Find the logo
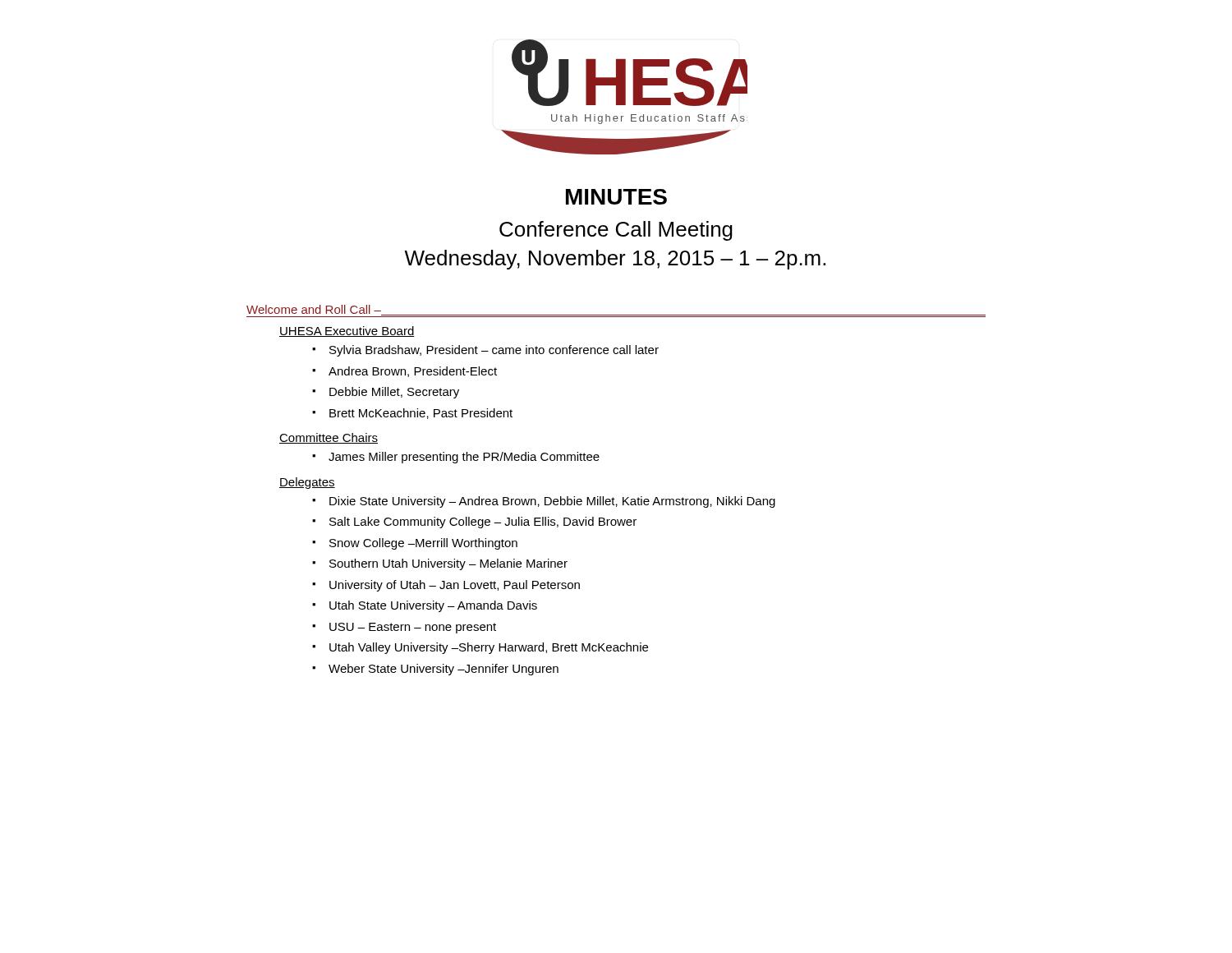The image size is (1232, 953). pyautogui.click(x=616, y=100)
